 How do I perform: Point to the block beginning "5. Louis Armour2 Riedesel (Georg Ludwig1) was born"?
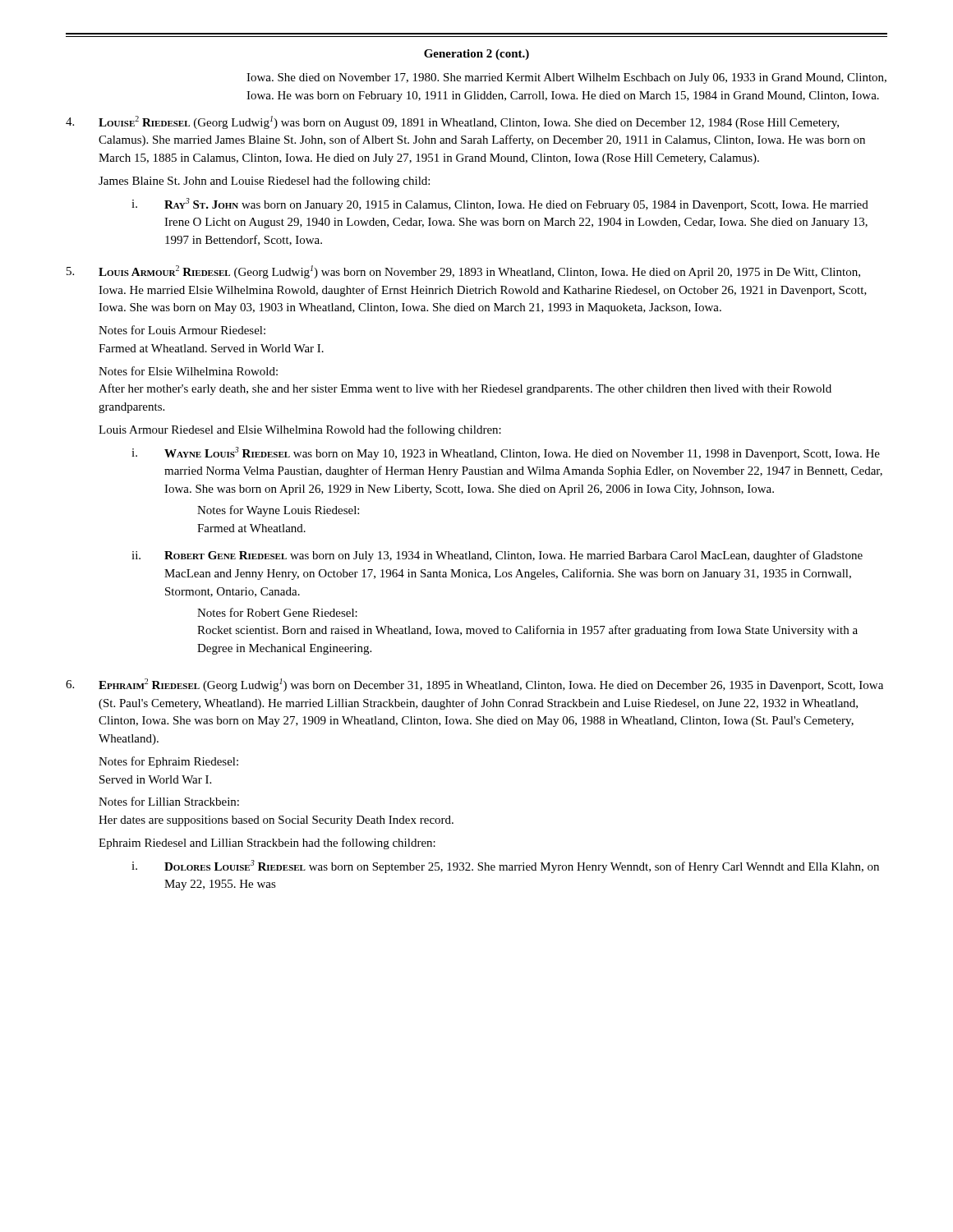click(476, 465)
